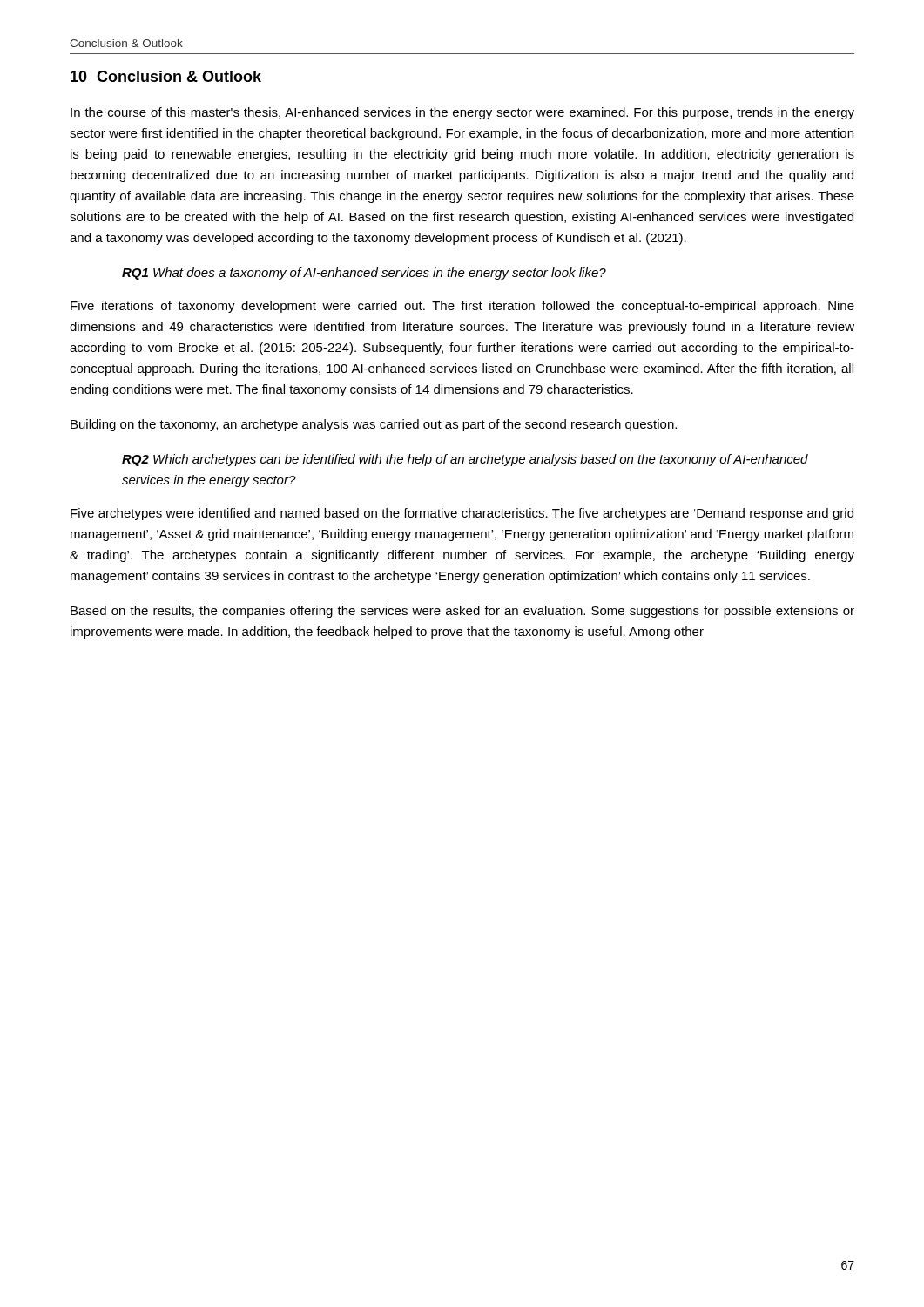The image size is (924, 1307).
Task: Find the block on this page that starts "Building on the"
Action: 374,424
